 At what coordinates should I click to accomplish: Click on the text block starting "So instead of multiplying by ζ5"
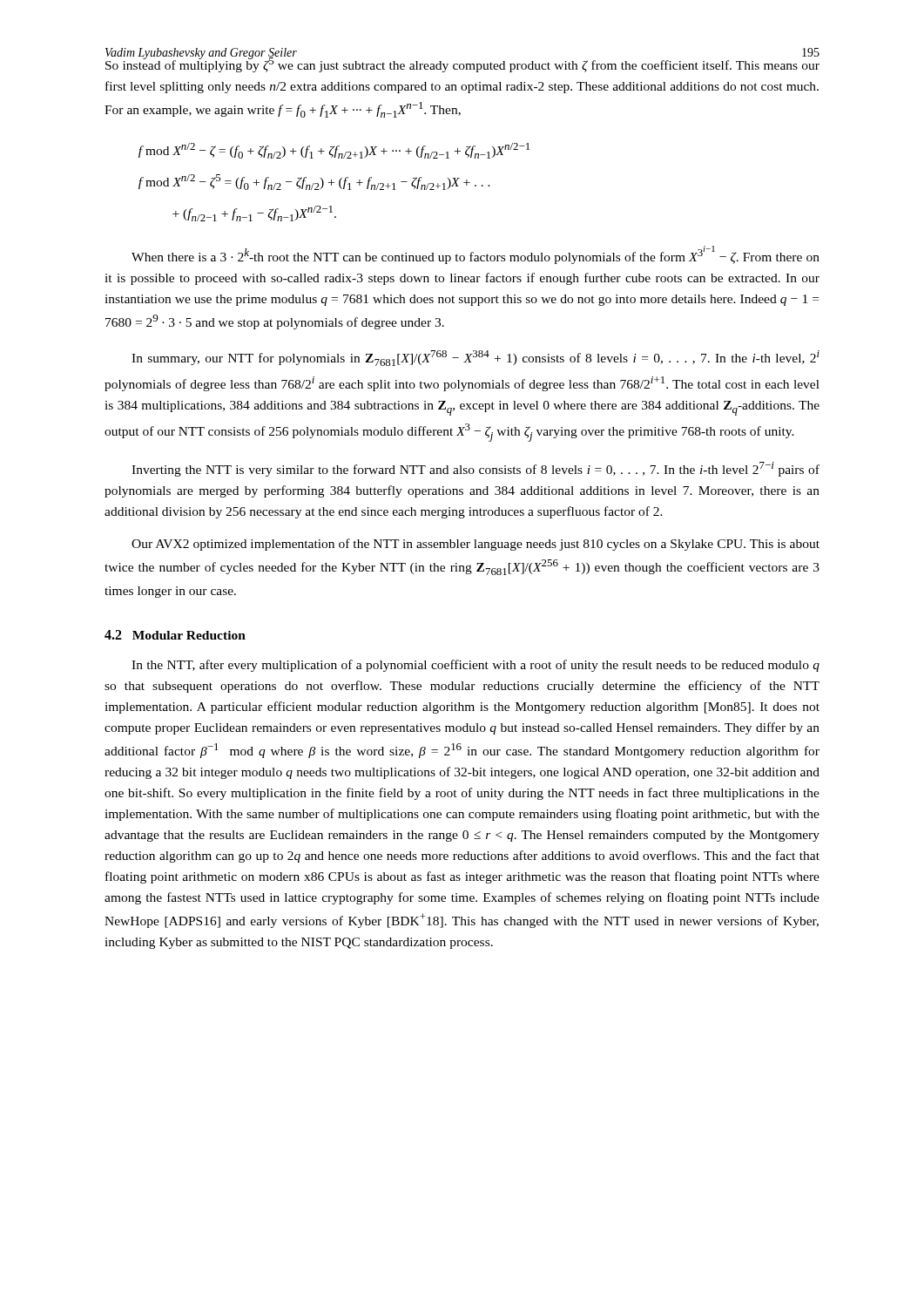coord(462,88)
